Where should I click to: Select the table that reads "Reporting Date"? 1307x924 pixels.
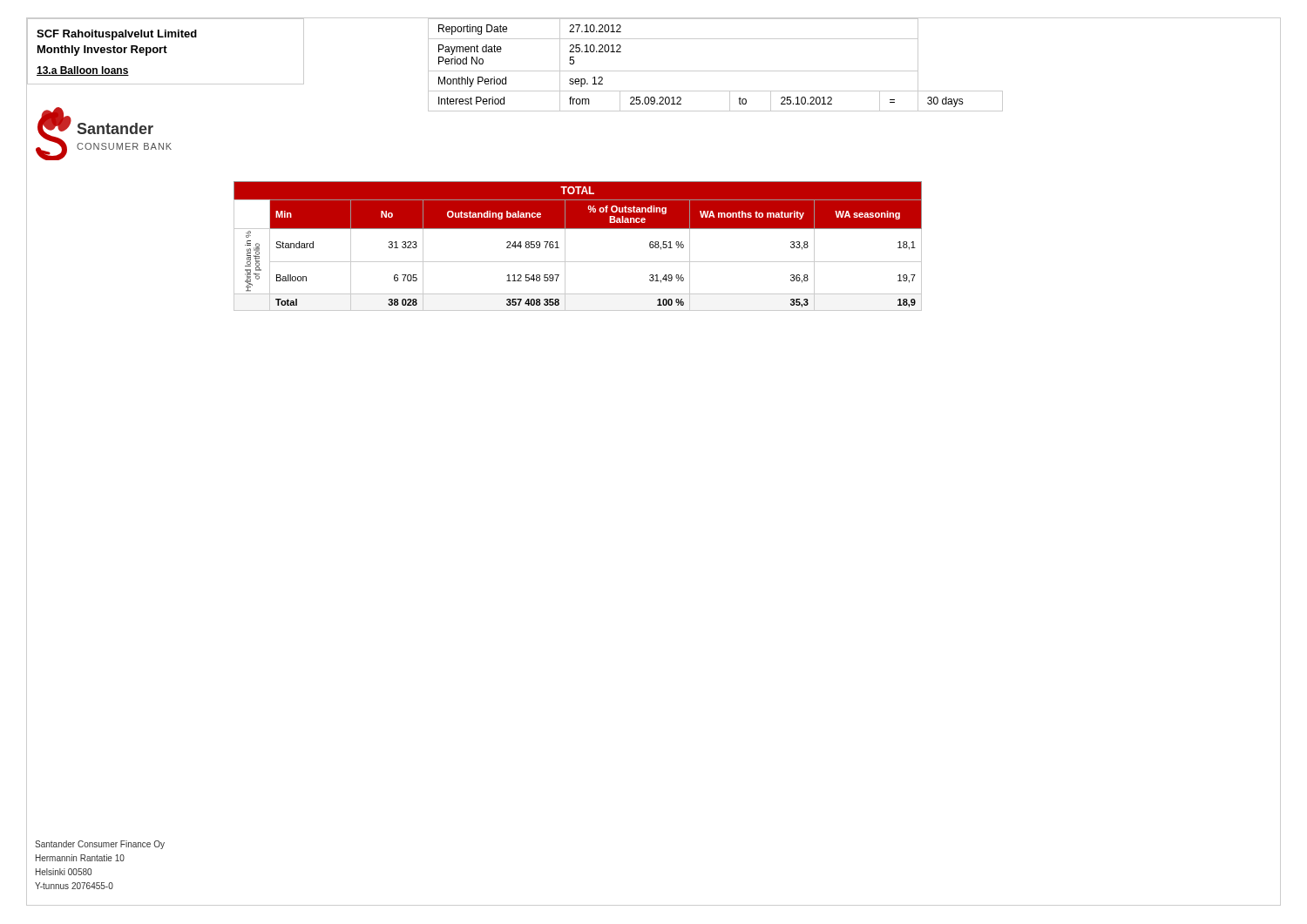click(715, 65)
